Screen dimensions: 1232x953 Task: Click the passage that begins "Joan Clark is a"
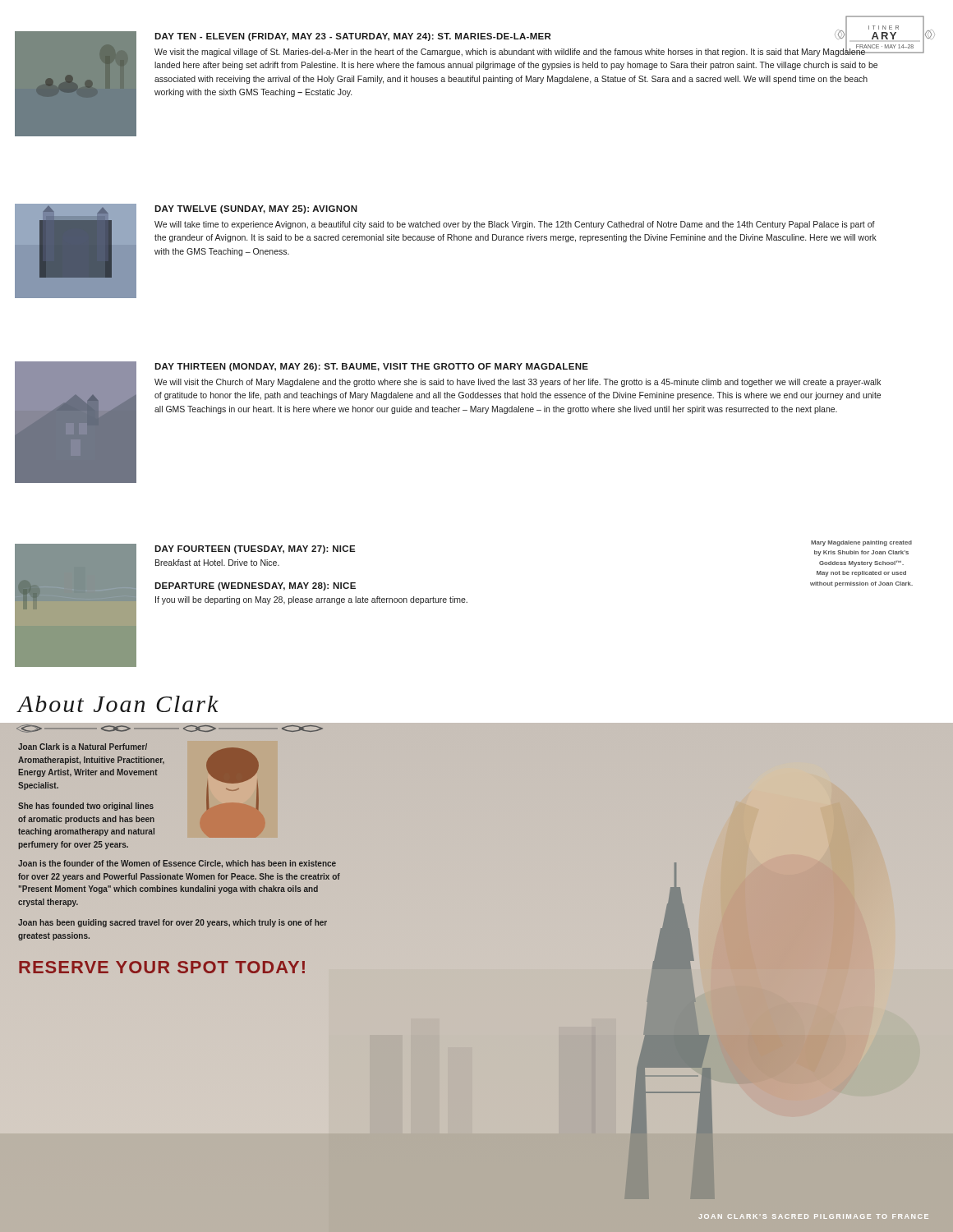tap(91, 766)
